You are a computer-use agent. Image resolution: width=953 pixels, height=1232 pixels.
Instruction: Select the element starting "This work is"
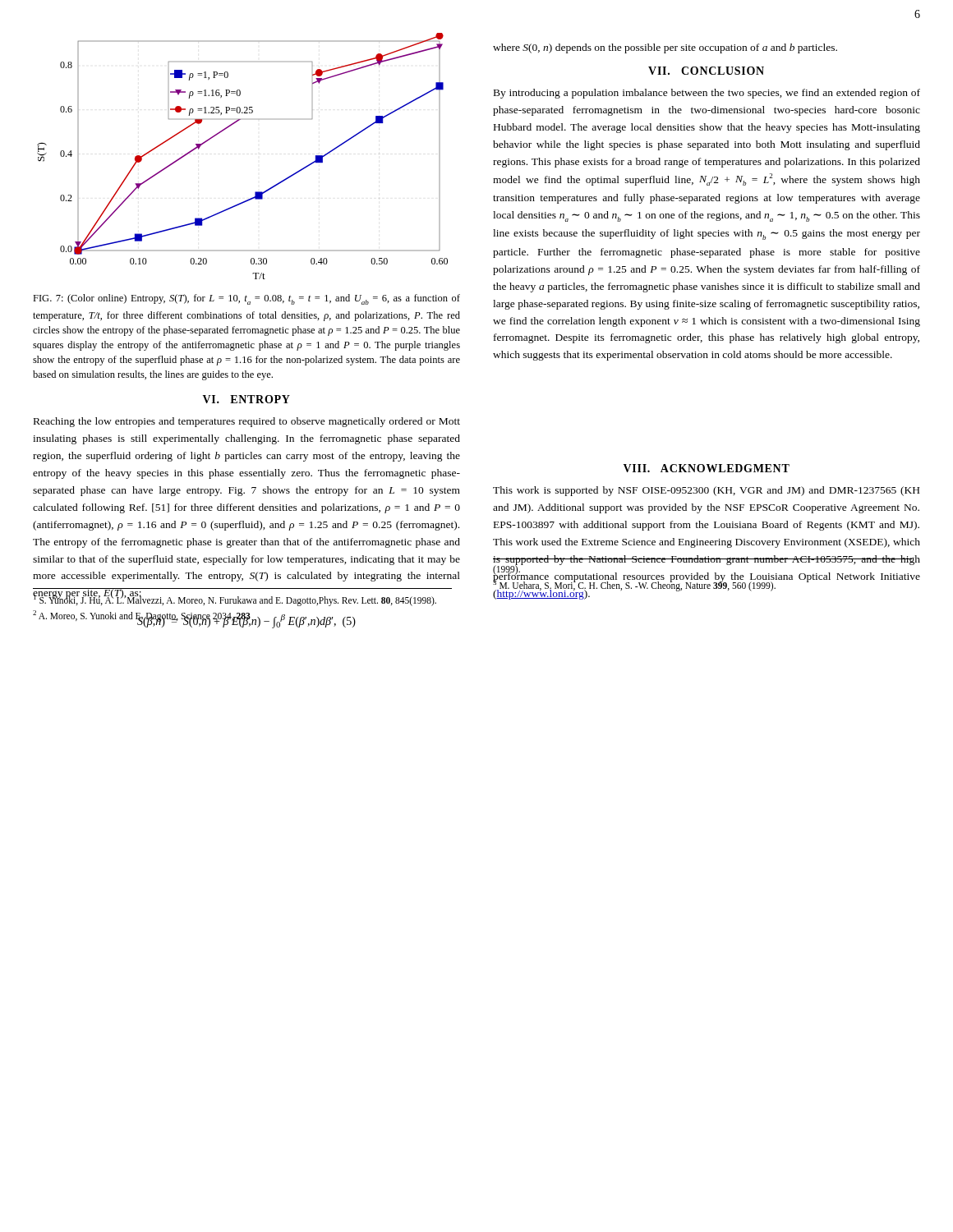707,542
